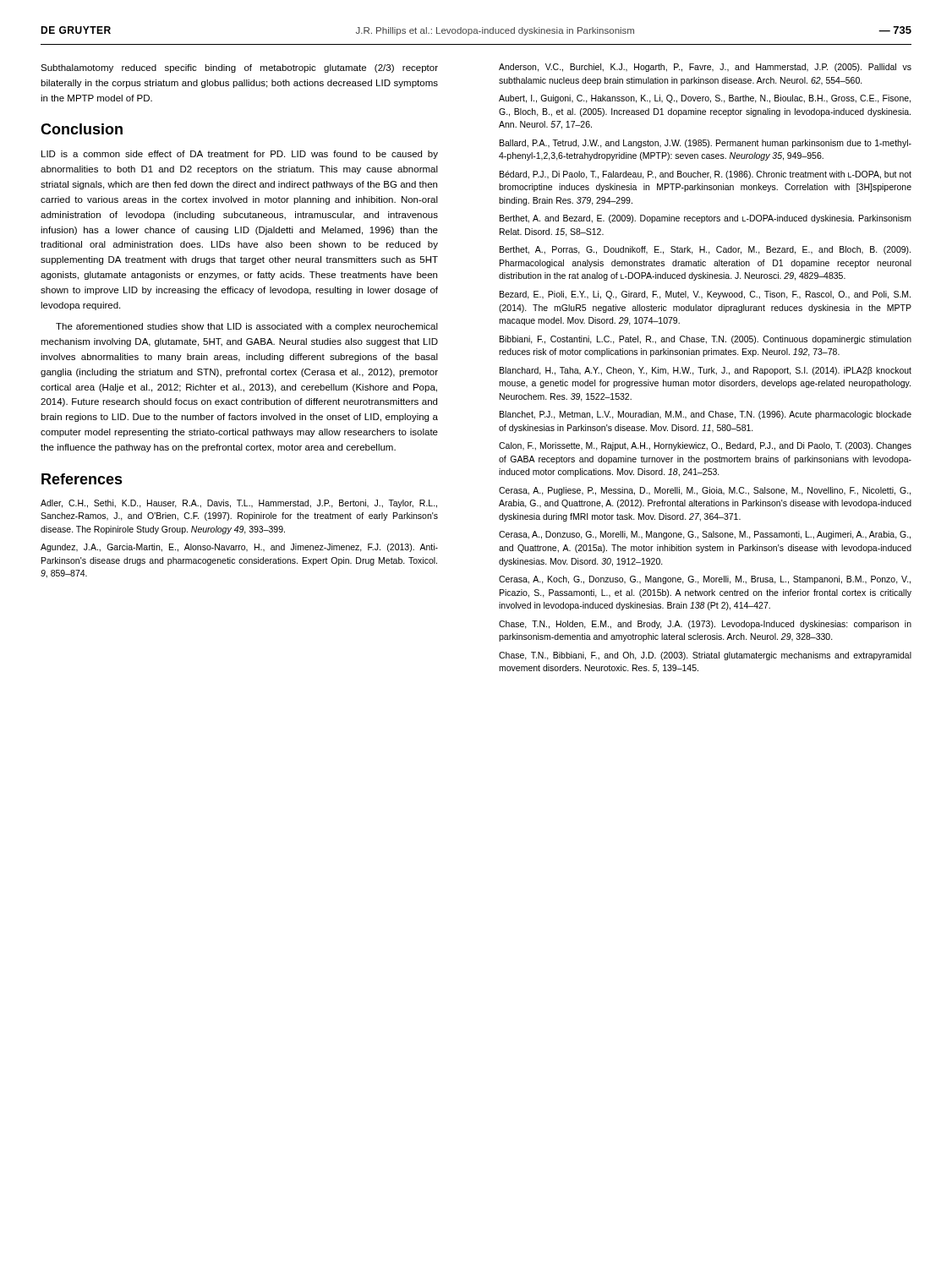Image resolution: width=952 pixels, height=1268 pixels.
Task: Click on the list item that reads "Aubert, I., Guigoni, C., Hakansson, K., Li, Q.,"
Action: 705,111
